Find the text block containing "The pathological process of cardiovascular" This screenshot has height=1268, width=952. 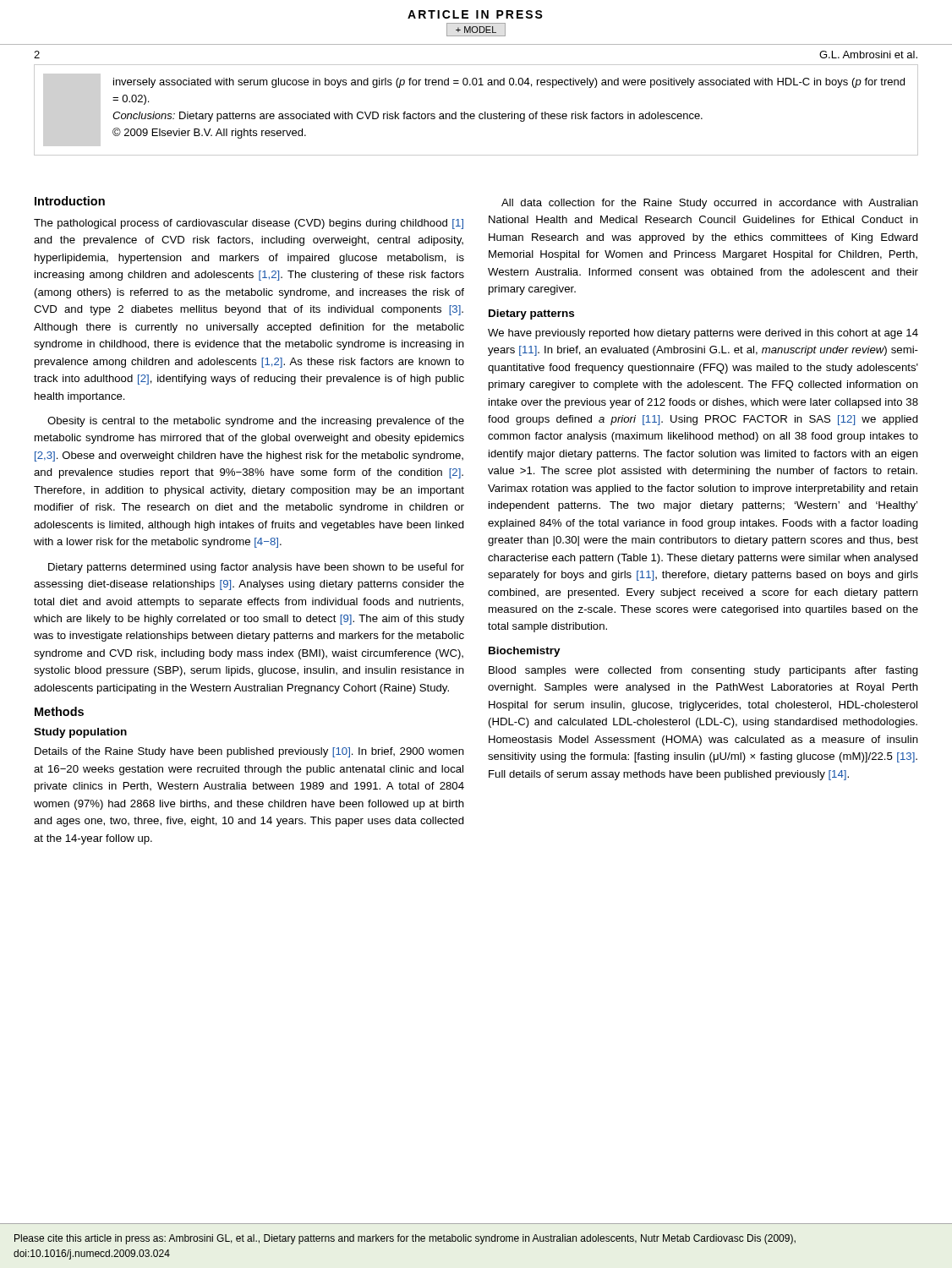click(x=249, y=456)
